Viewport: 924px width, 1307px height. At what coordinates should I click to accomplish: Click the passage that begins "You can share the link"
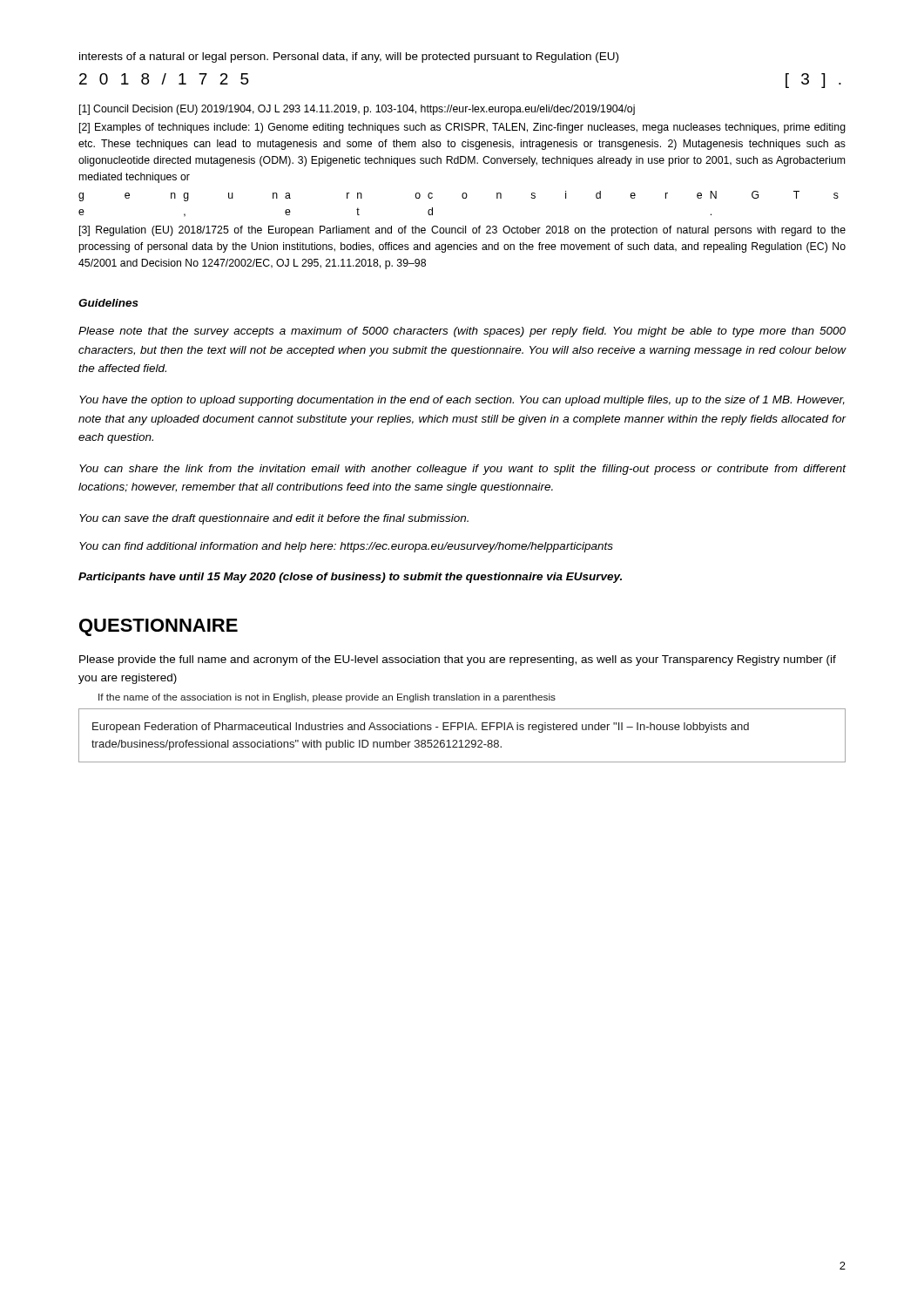[x=462, y=478]
